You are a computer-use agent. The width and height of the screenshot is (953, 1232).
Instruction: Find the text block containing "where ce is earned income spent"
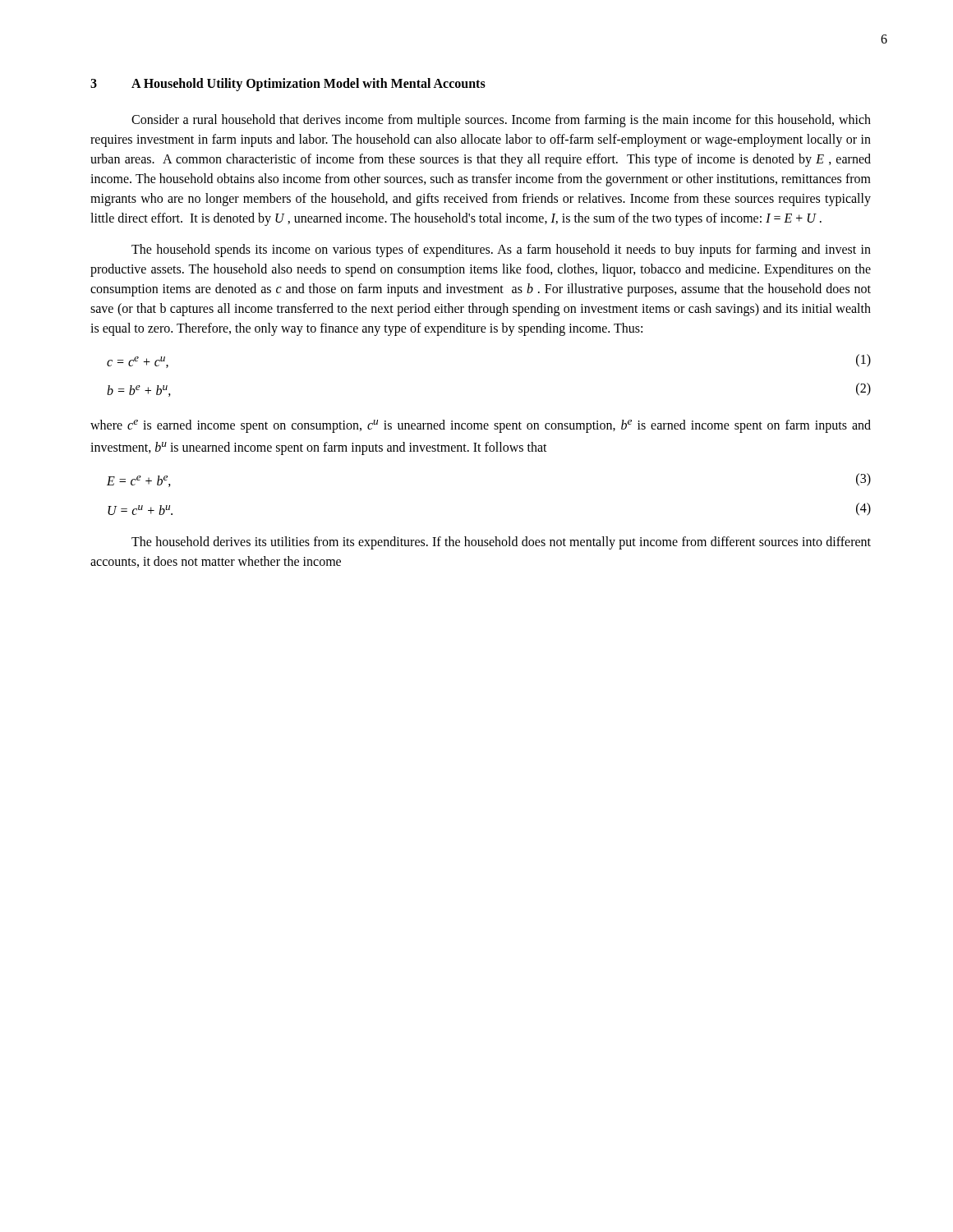pos(481,434)
